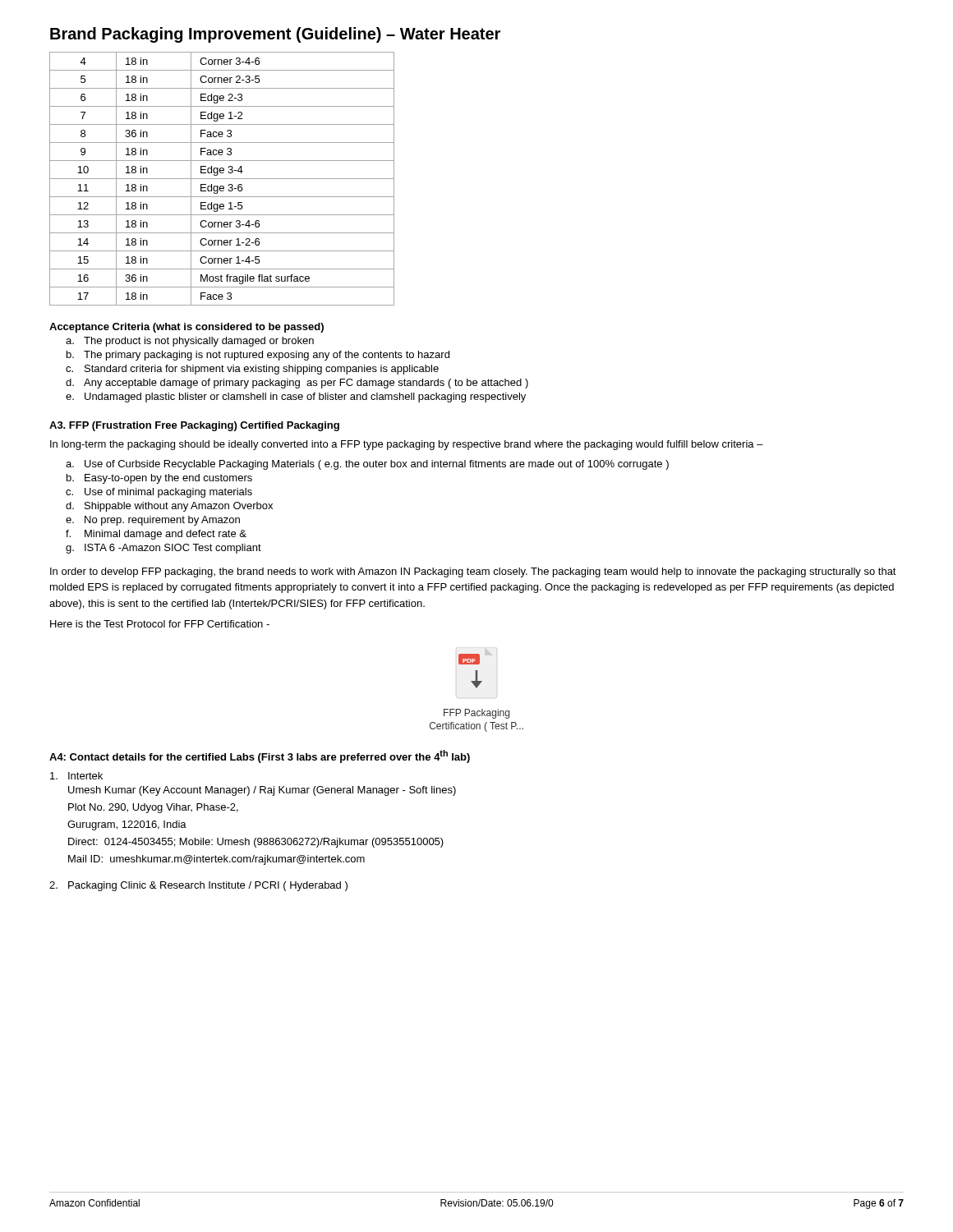The height and width of the screenshot is (1232, 953).
Task: Where is the passage that starts "In long-term the packaging"?
Action: pyautogui.click(x=406, y=444)
